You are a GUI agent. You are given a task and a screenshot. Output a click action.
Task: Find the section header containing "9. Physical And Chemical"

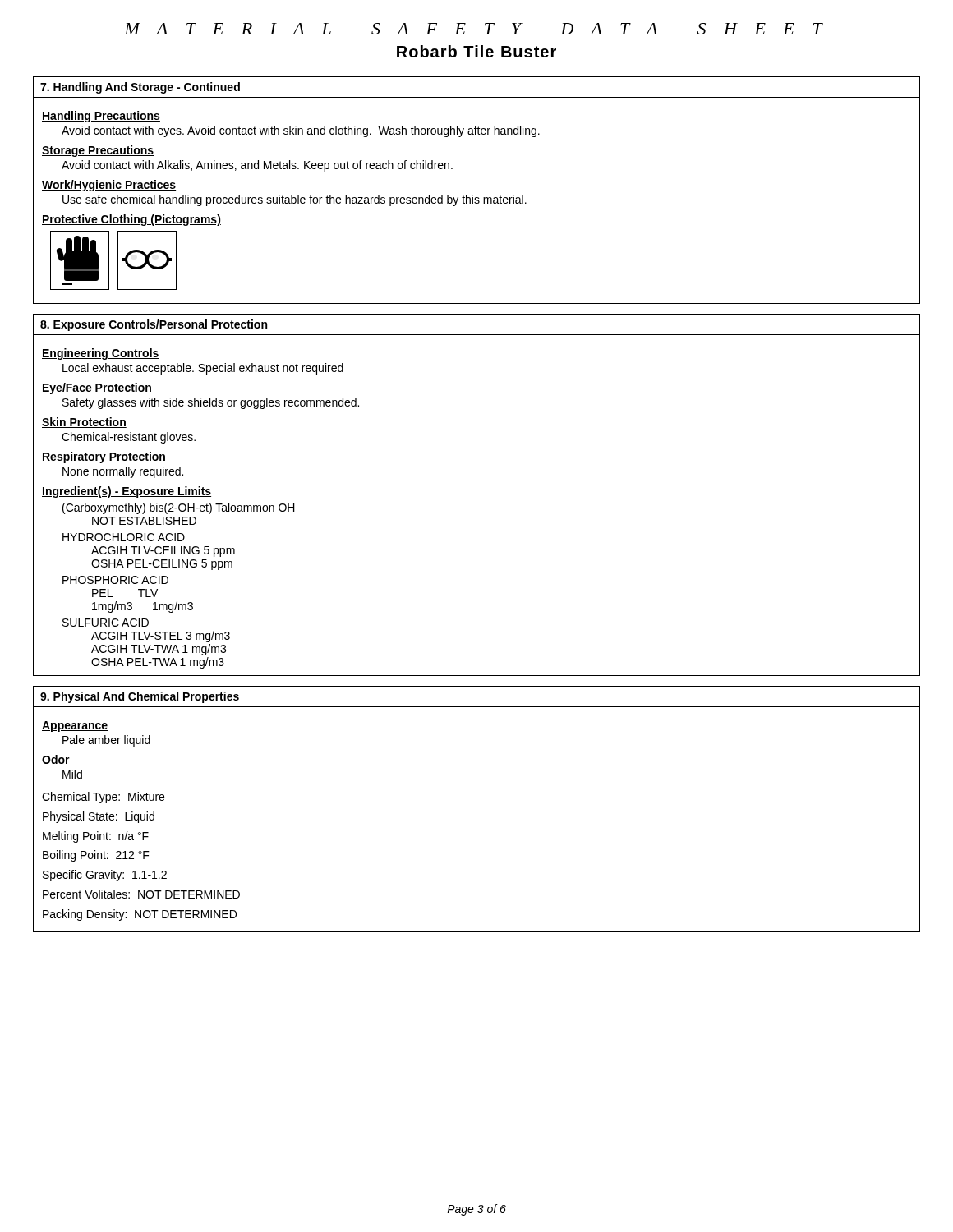[140, 697]
